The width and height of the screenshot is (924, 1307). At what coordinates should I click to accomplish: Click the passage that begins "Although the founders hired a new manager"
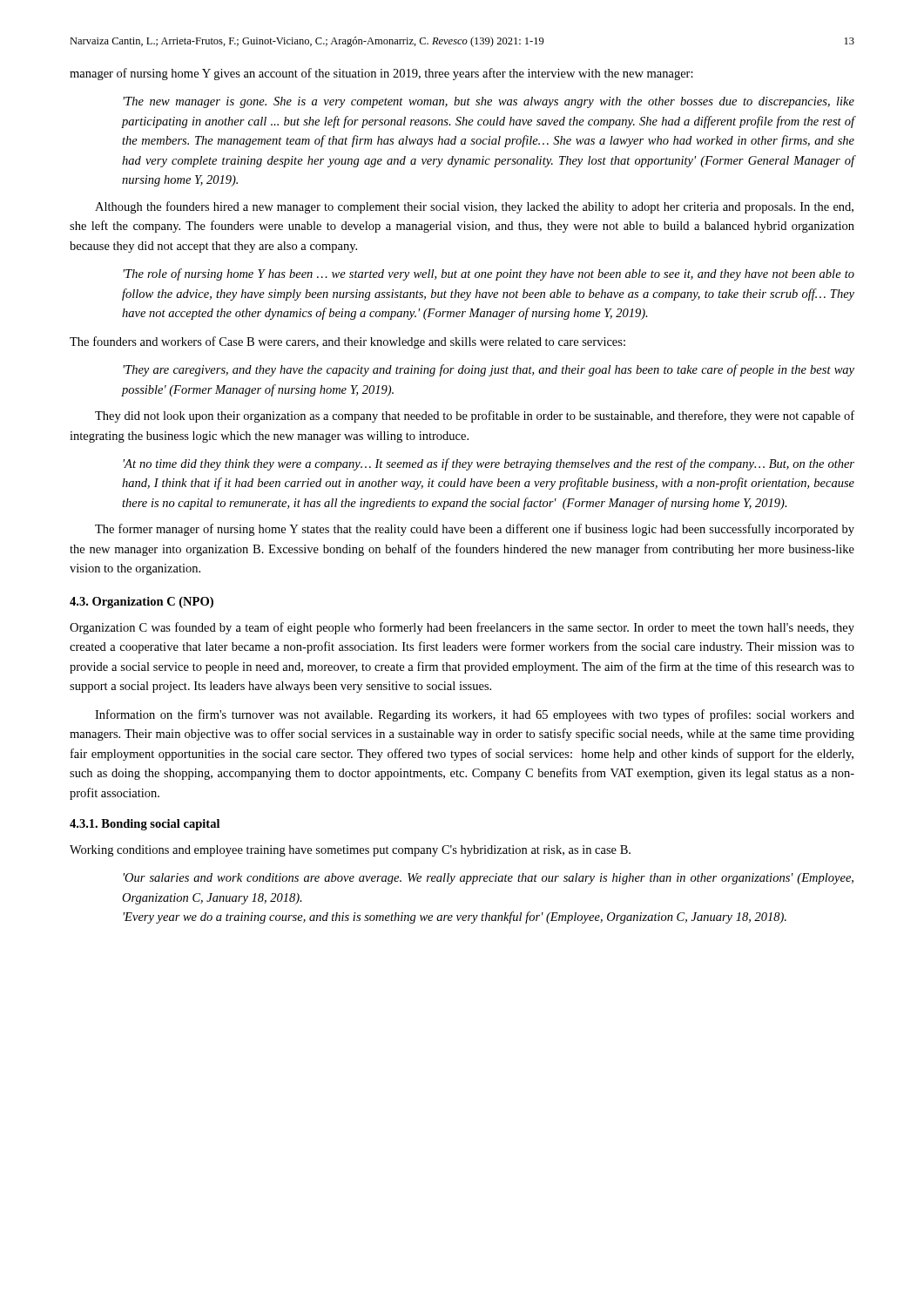point(462,226)
